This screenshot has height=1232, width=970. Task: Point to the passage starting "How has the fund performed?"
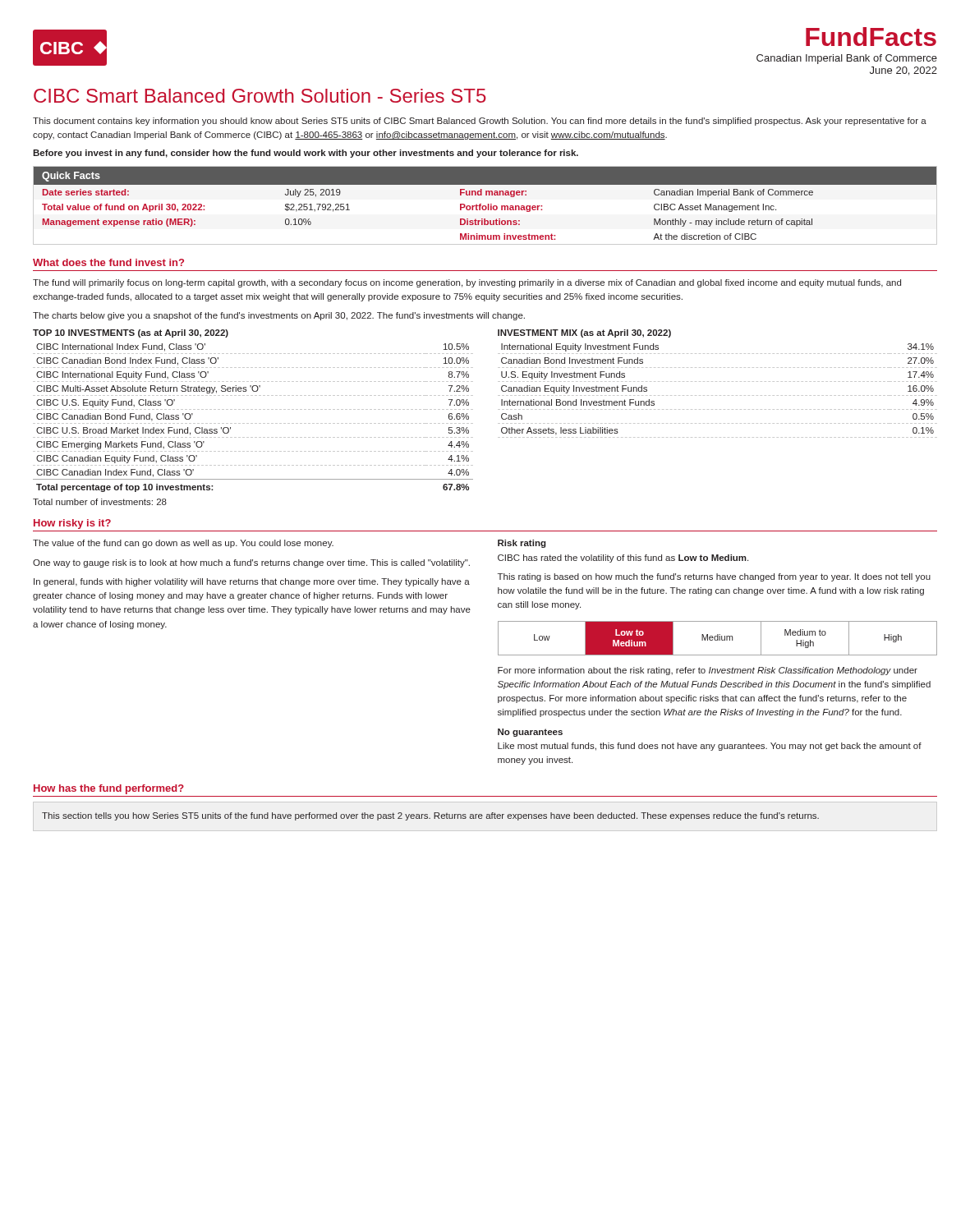tap(108, 788)
